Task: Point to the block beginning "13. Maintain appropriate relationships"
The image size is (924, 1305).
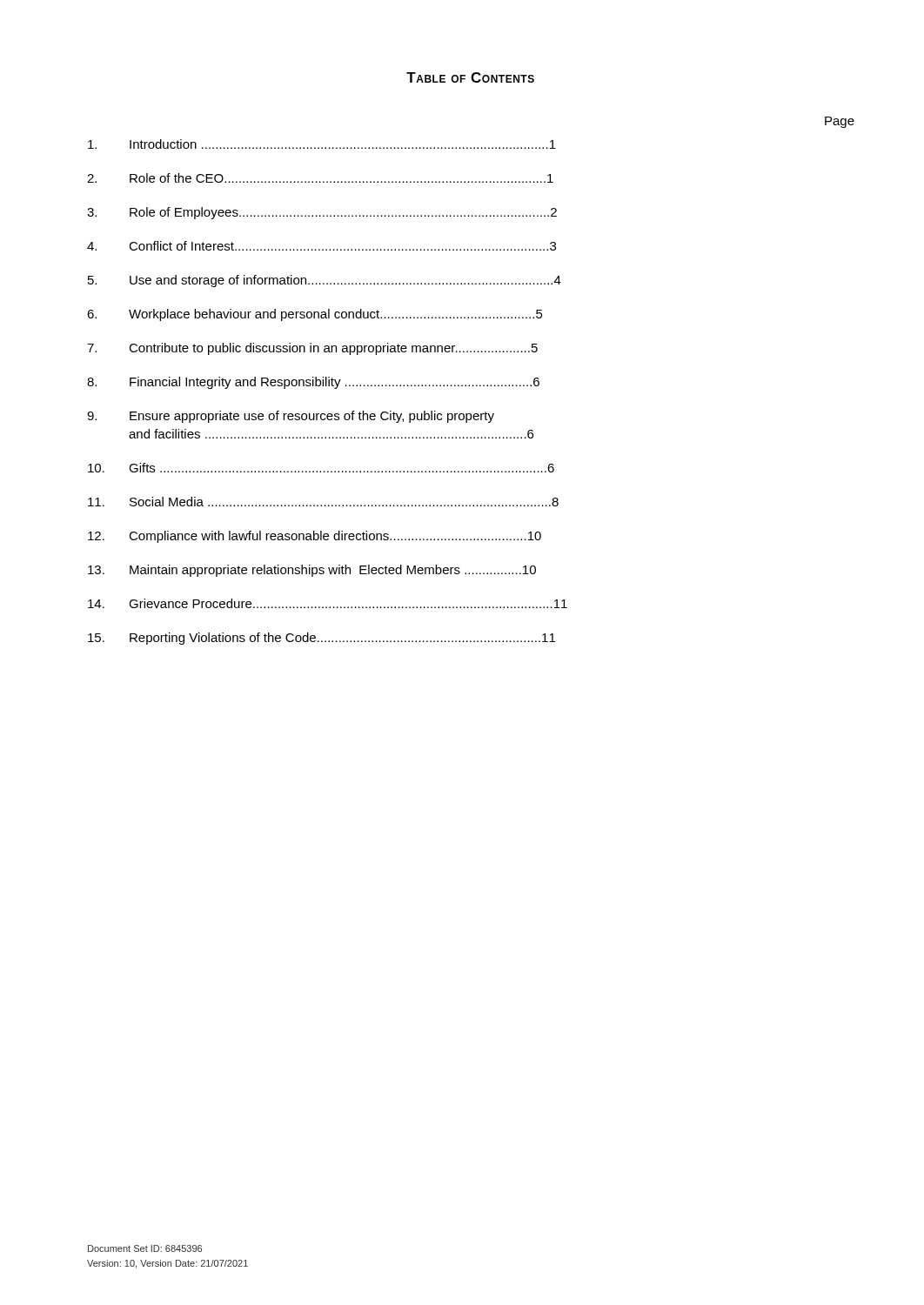Action: (x=471, y=569)
